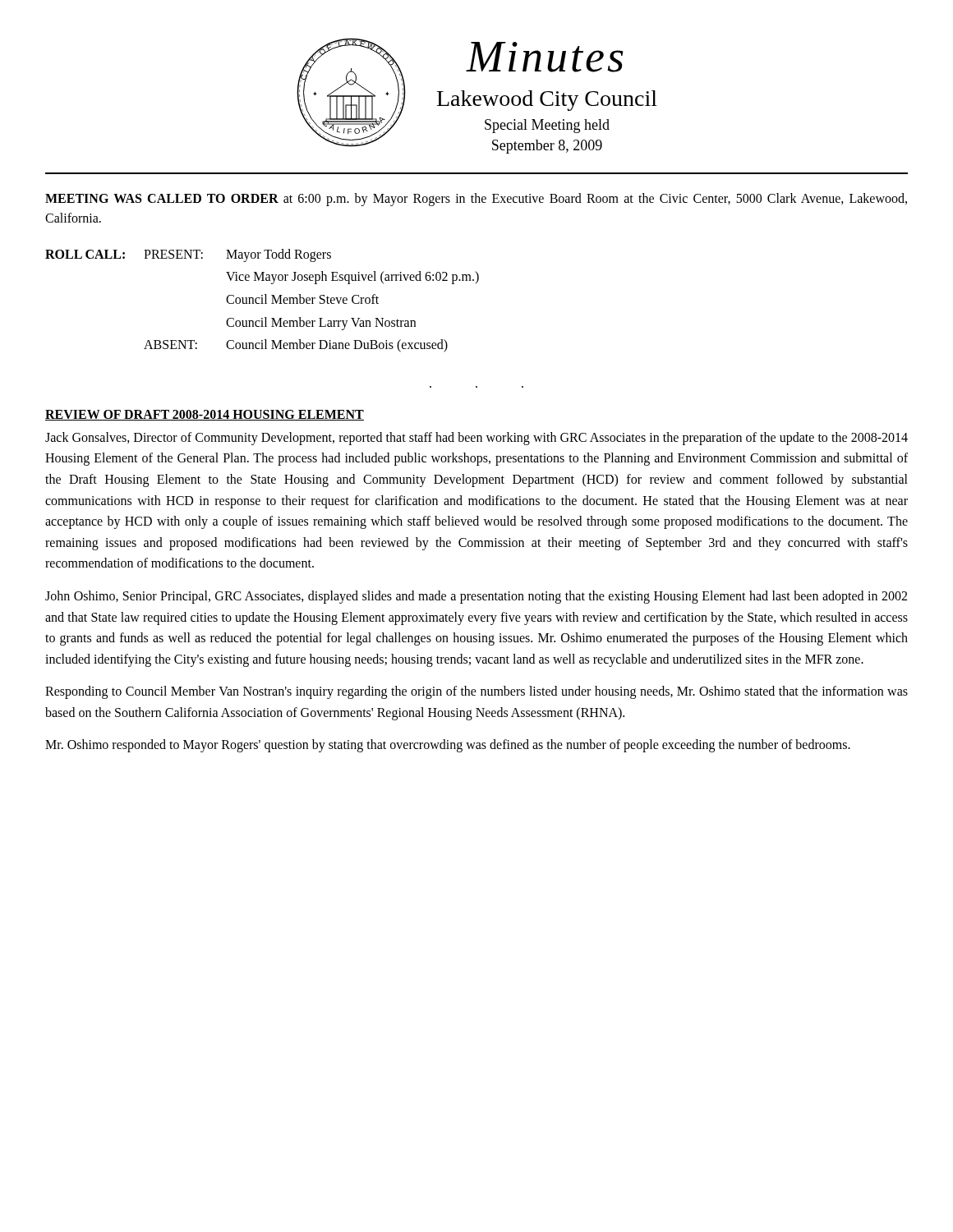
Task: Locate the element starting "REVIEW OF DRAFT 2008-2014 HOUSING"
Action: click(x=204, y=414)
